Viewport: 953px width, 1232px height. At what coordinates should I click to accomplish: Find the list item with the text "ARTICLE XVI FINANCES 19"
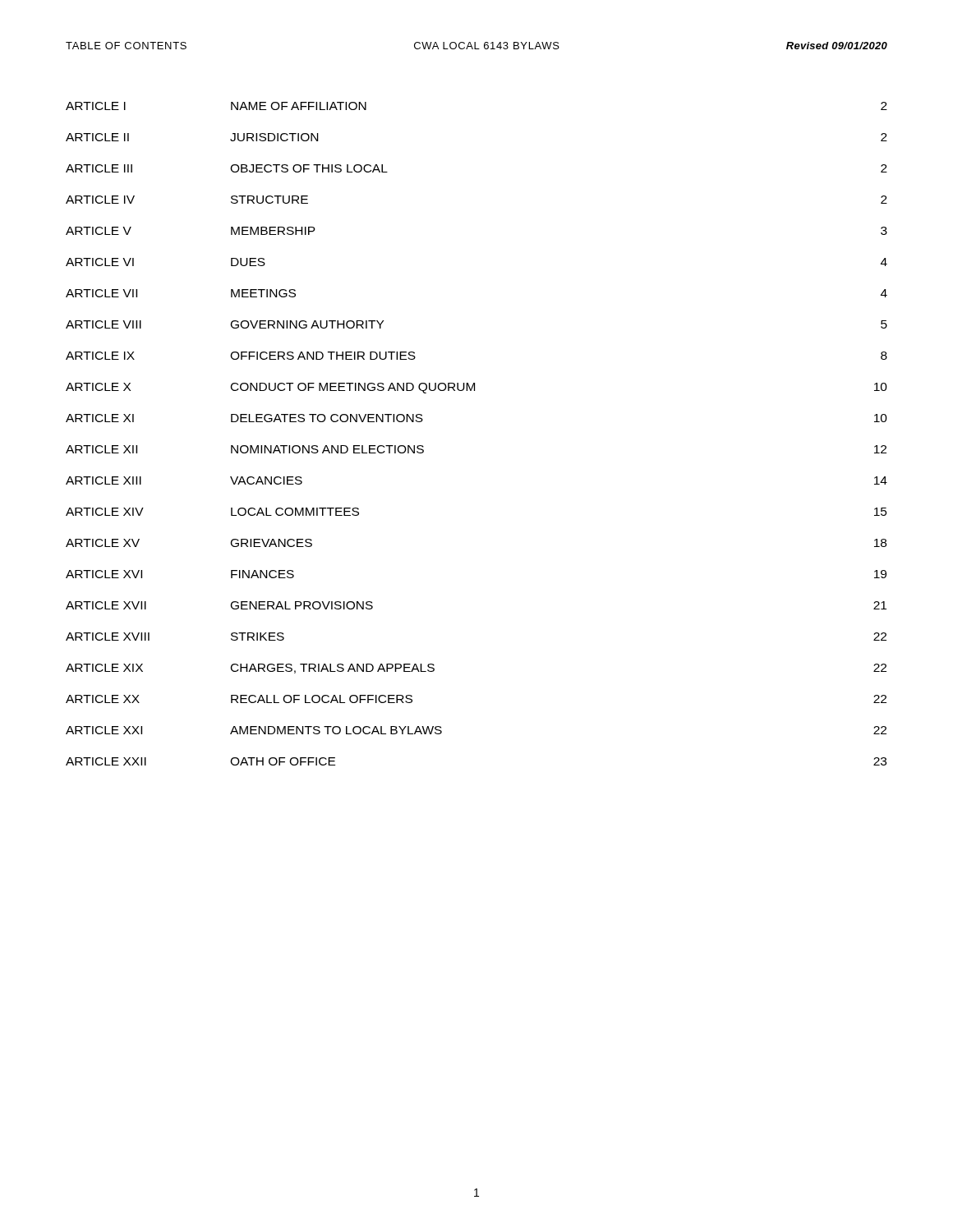106,574
